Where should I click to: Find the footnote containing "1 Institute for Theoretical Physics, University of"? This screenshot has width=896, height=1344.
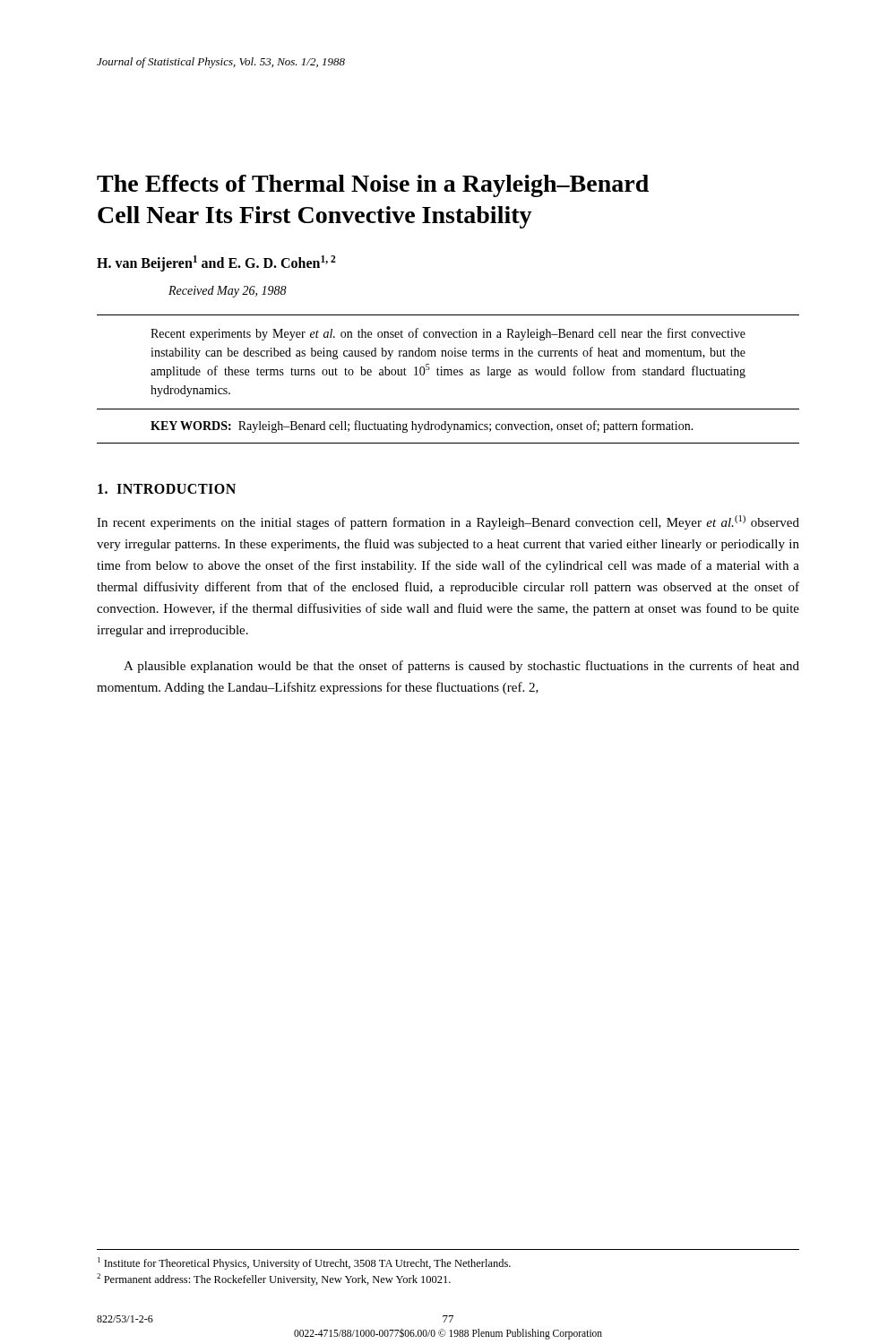click(304, 1270)
